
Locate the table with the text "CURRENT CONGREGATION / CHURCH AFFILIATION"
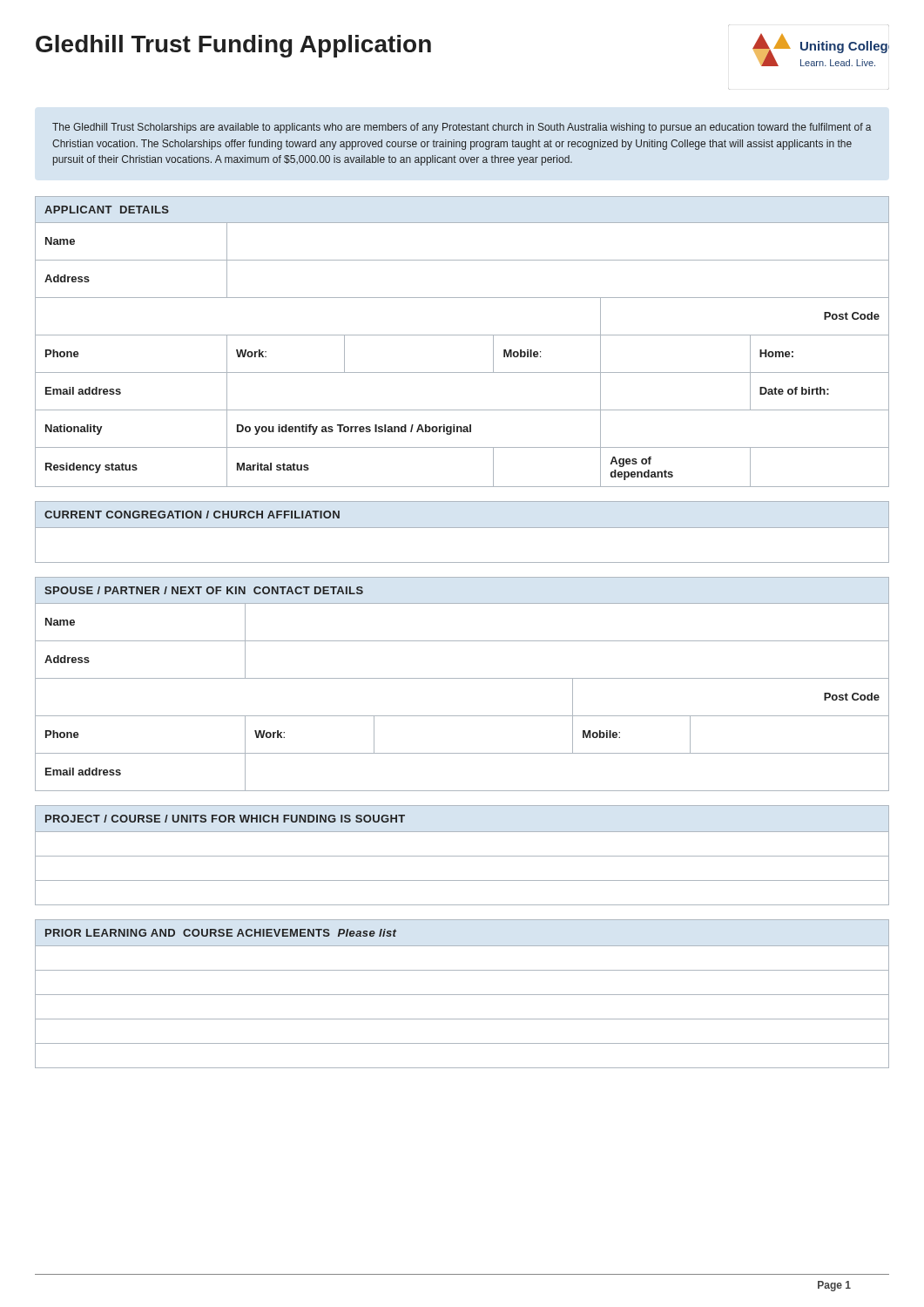point(462,532)
